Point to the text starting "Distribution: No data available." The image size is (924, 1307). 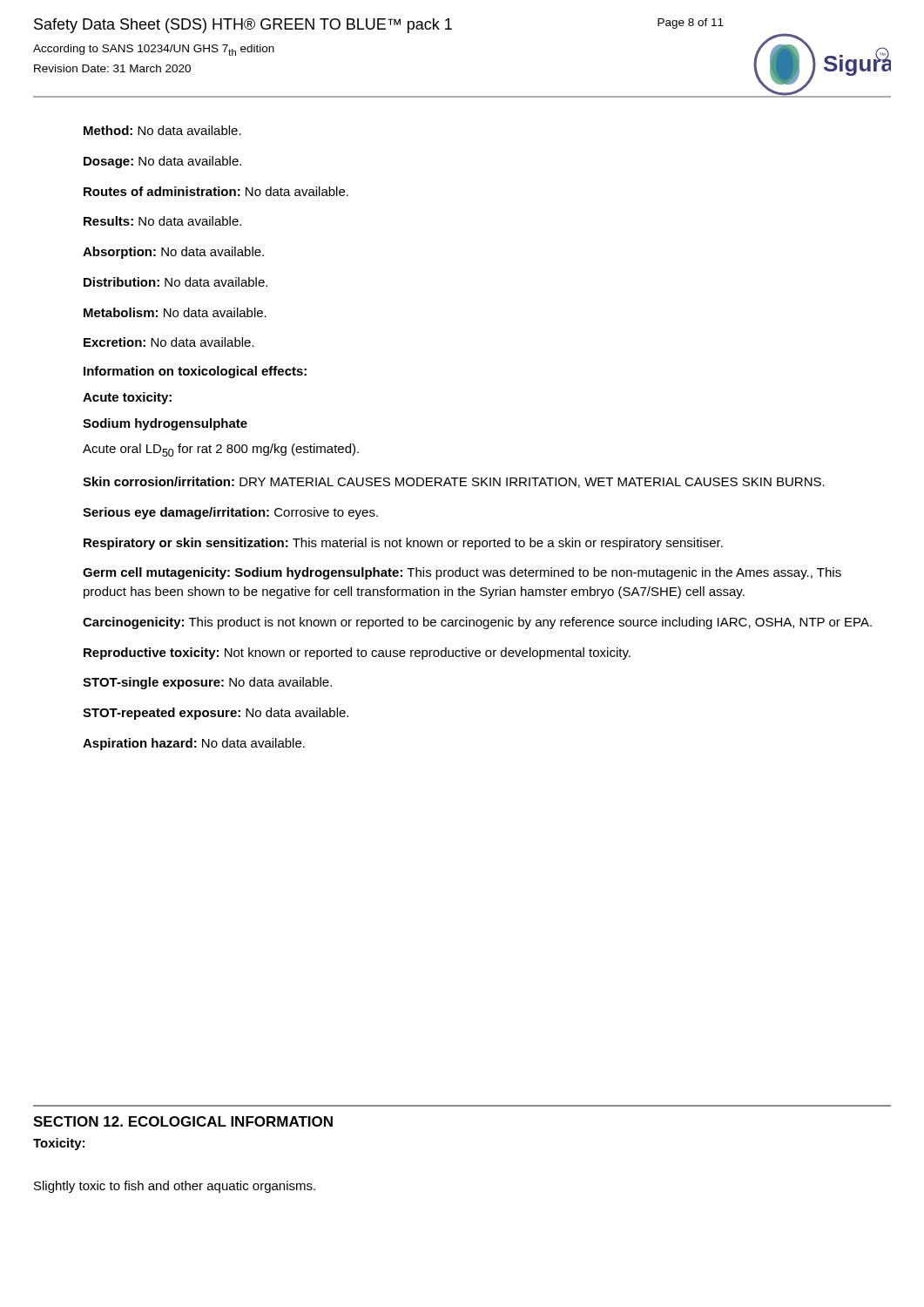click(176, 282)
